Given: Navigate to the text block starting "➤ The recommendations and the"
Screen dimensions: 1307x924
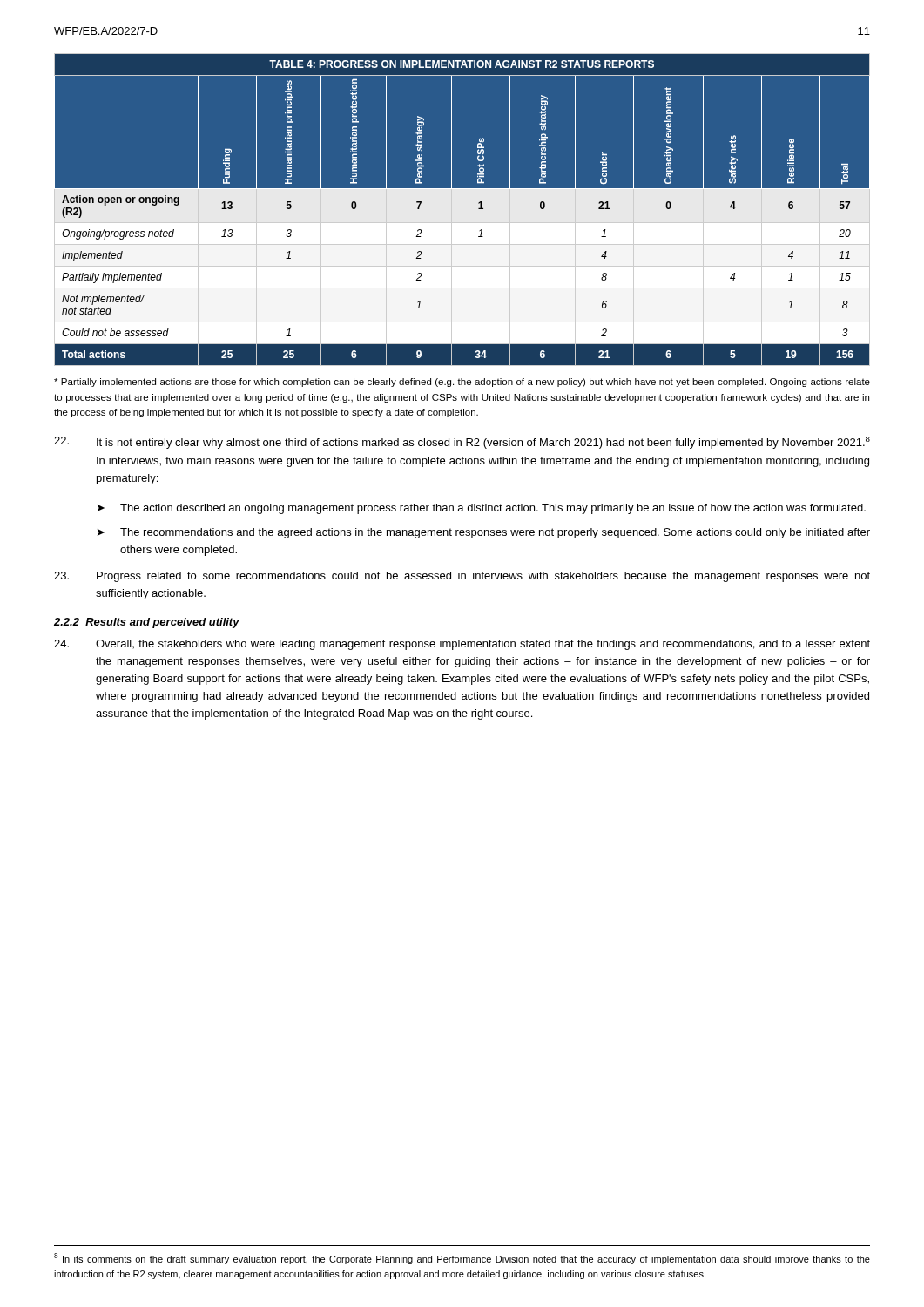Looking at the screenshot, I should pos(483,541).
